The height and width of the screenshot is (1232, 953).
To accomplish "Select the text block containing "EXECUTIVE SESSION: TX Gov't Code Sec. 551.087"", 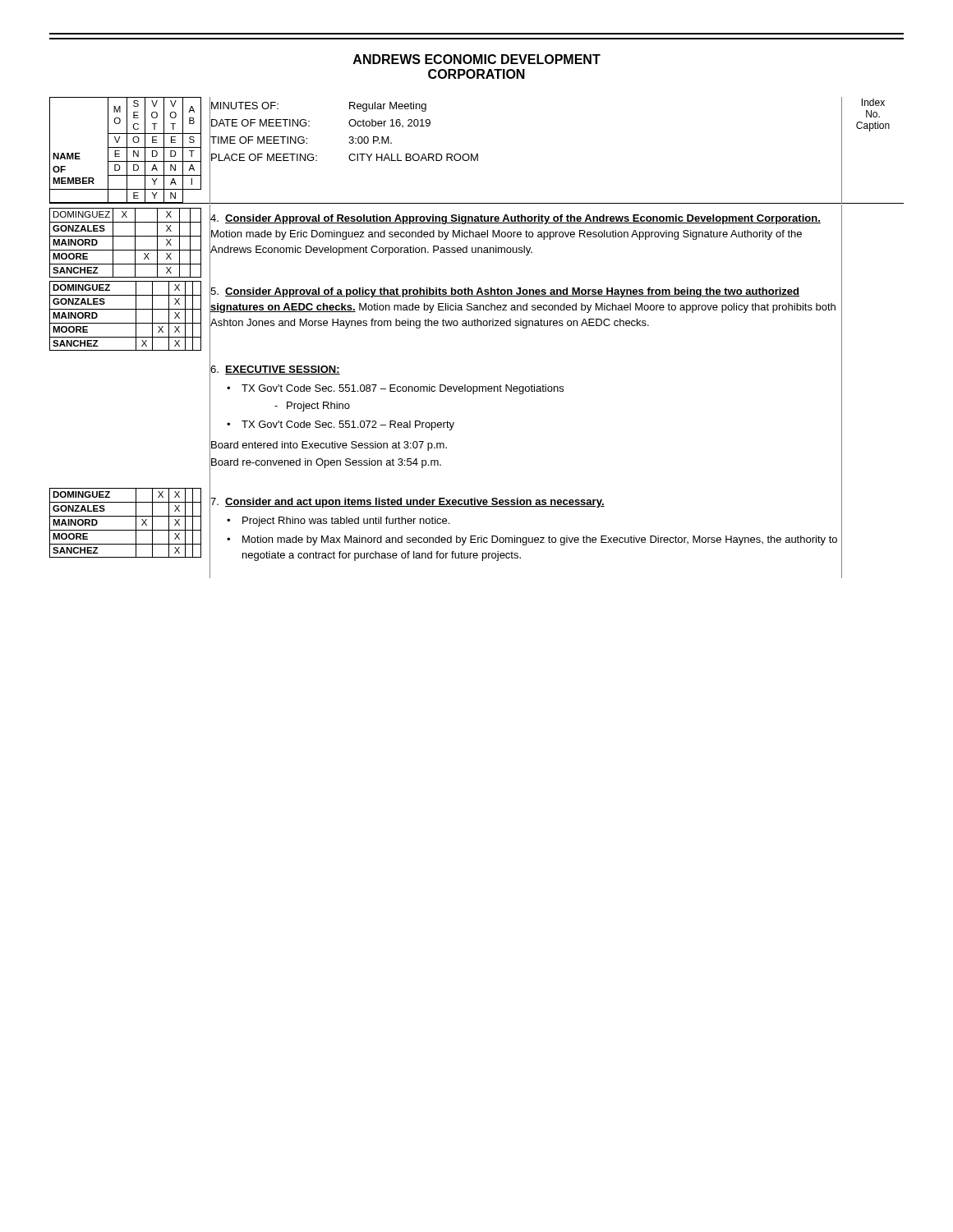I will click(x=526, y=416).
